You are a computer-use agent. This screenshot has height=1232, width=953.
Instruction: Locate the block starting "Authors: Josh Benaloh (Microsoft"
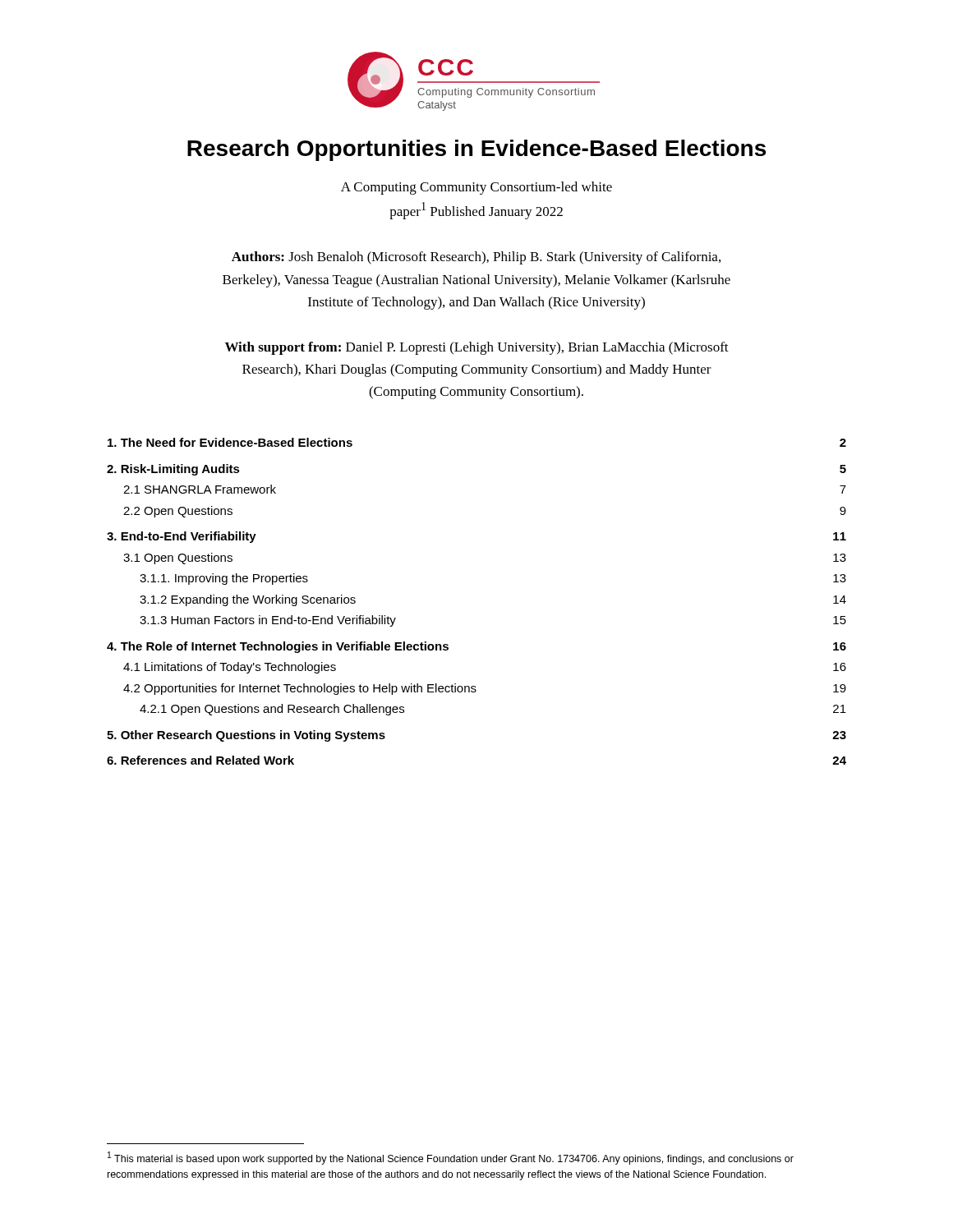pyautogui.click(x=476, y=279)
